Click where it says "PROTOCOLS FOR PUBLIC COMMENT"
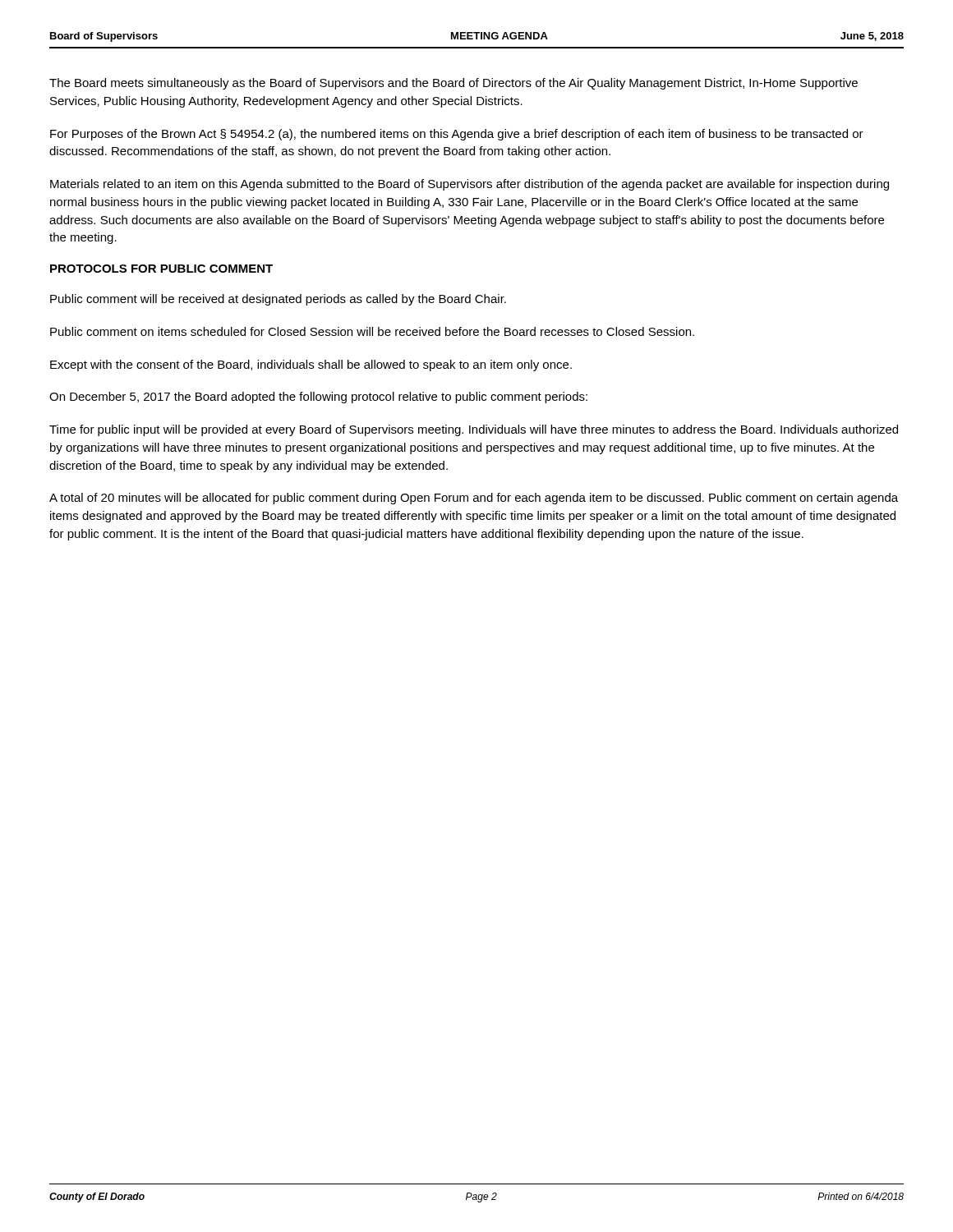 pos(161,268)
